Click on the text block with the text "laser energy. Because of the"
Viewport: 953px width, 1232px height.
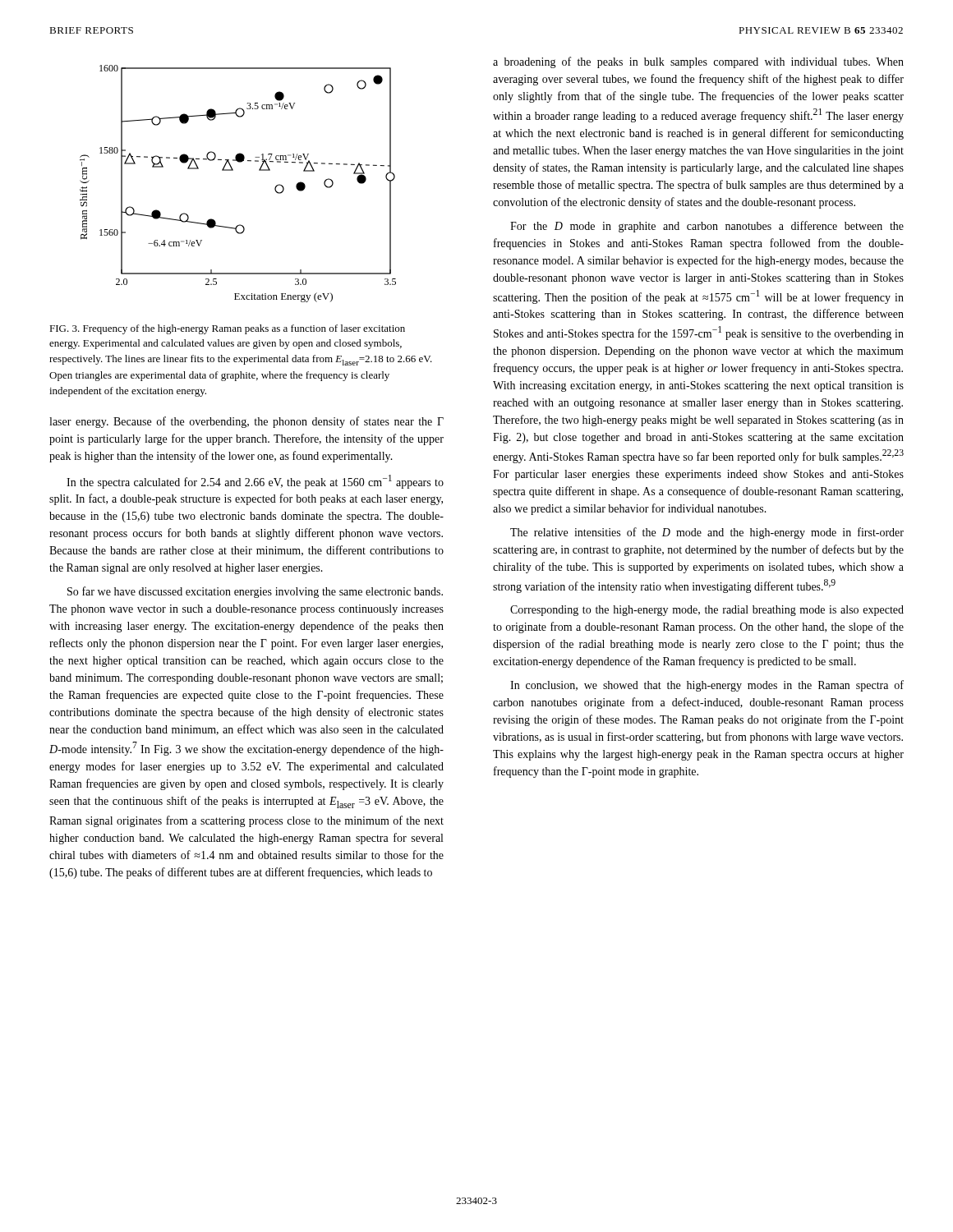(x=246, y=647)
